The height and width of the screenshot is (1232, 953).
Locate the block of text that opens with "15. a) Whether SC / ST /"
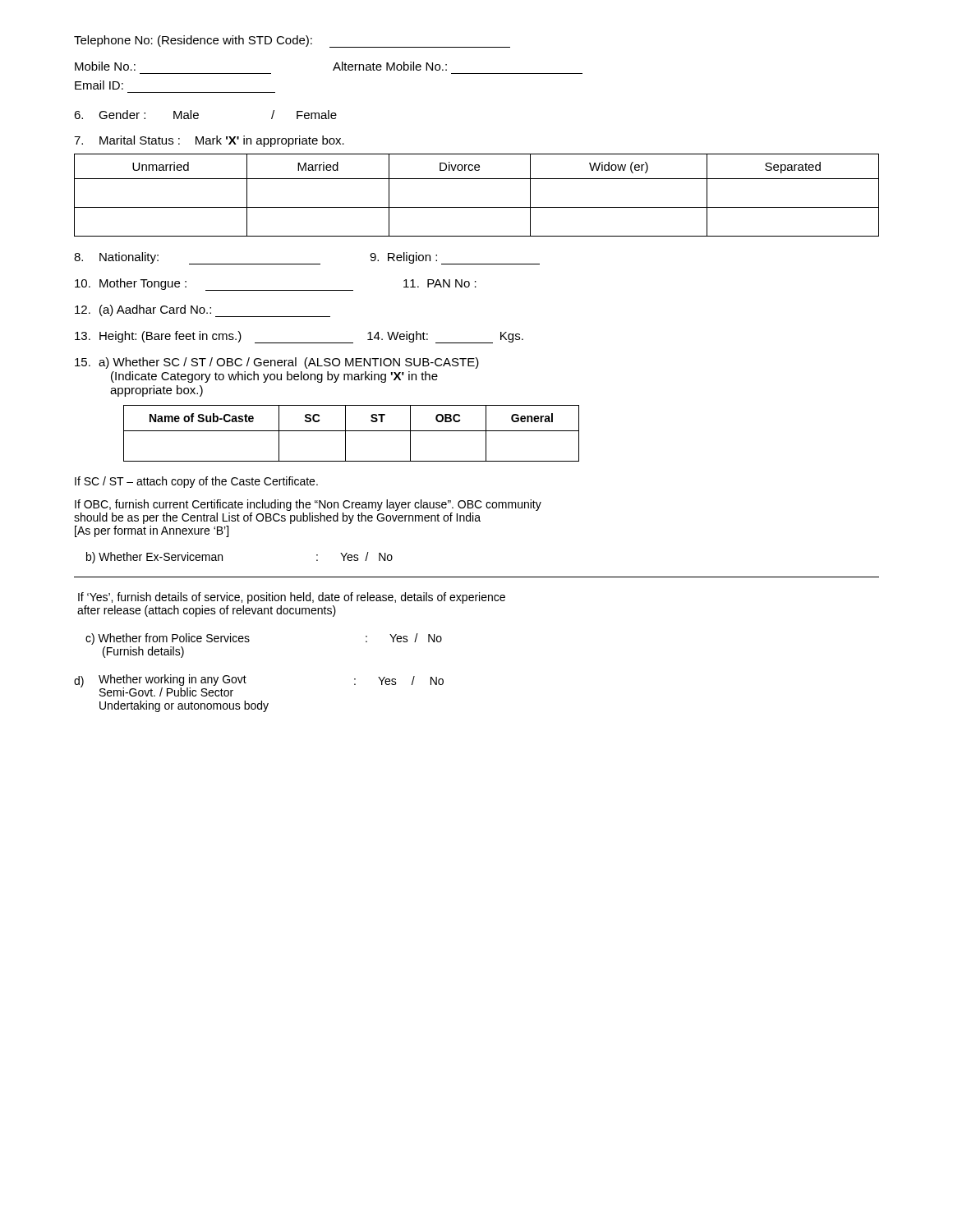[x=277, y=376]
